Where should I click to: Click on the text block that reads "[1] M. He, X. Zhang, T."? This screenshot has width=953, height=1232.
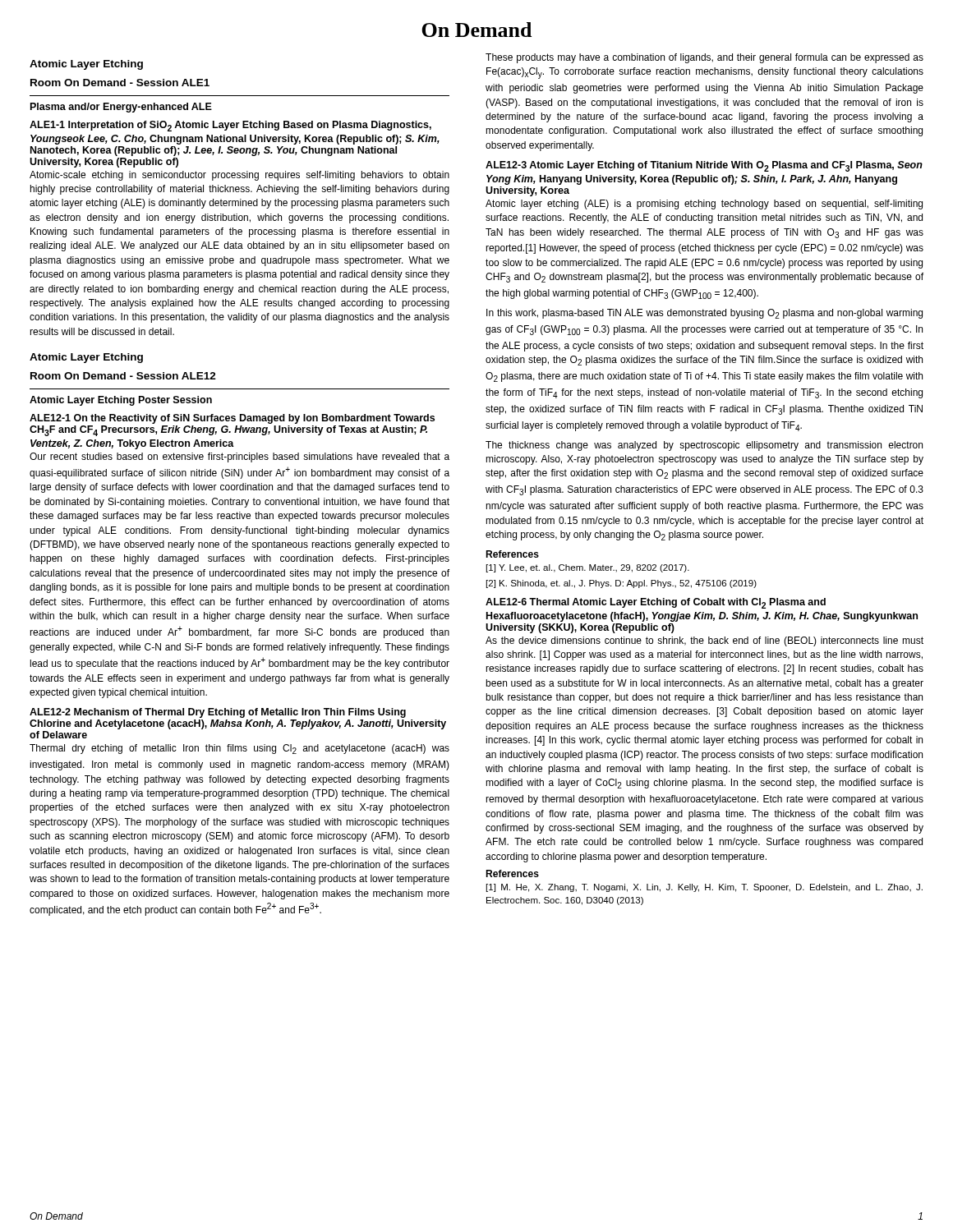tap(705, 894)
